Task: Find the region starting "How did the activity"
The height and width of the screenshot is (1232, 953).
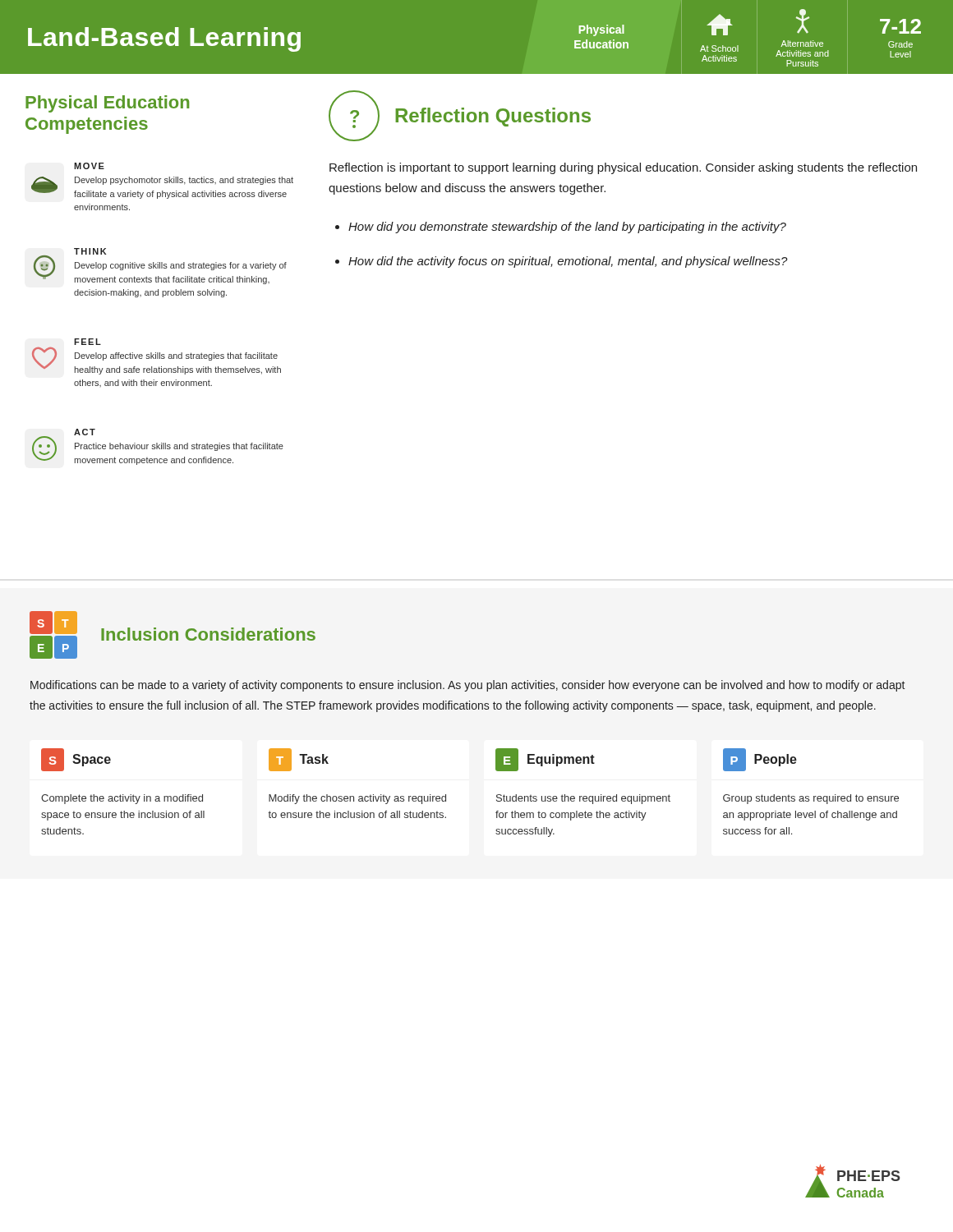Action: (568, 260)
